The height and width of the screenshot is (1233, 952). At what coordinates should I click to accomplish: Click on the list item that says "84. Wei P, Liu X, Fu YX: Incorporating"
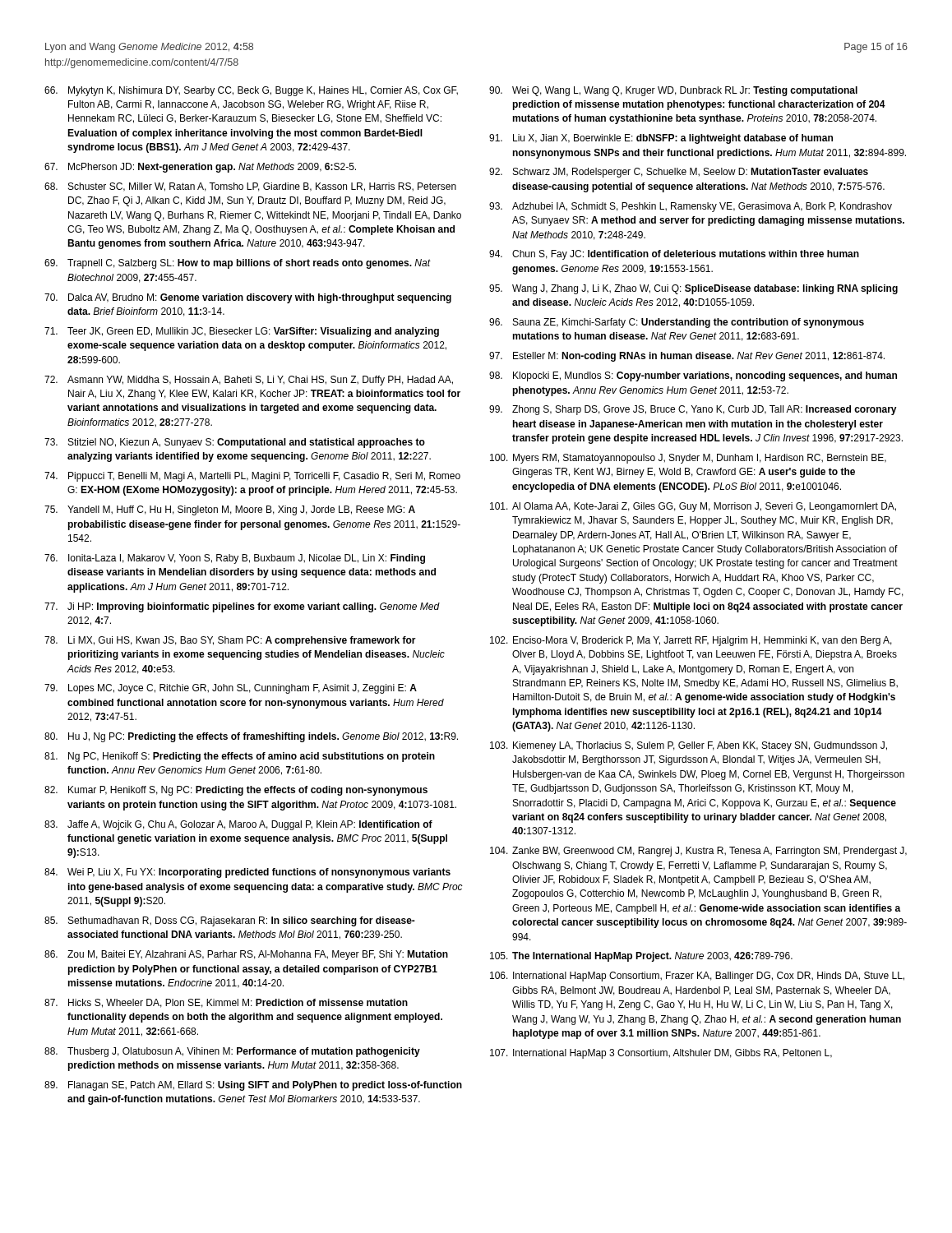point(254,887)
